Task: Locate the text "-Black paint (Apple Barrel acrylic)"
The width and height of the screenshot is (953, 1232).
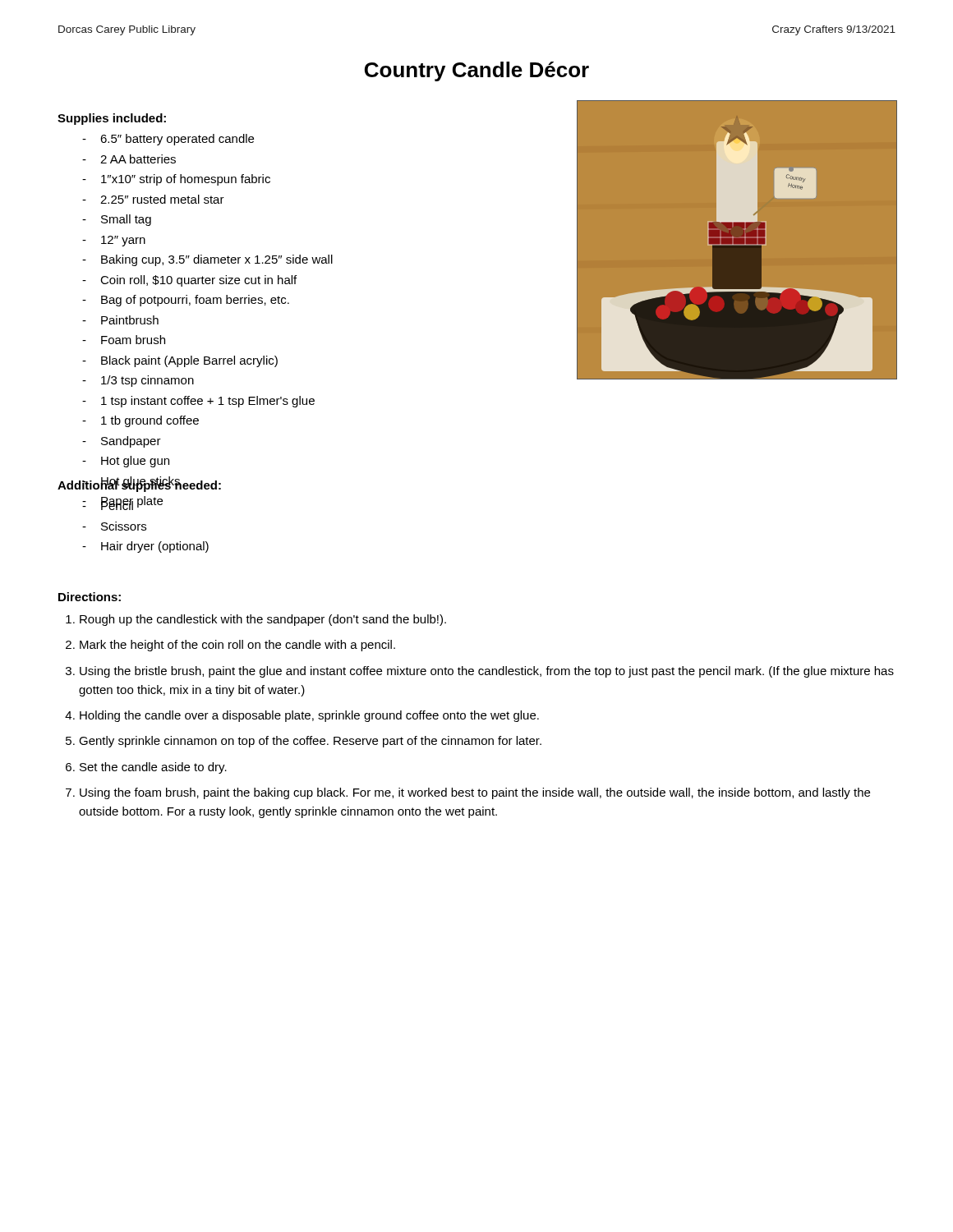Action: (168, 360)
